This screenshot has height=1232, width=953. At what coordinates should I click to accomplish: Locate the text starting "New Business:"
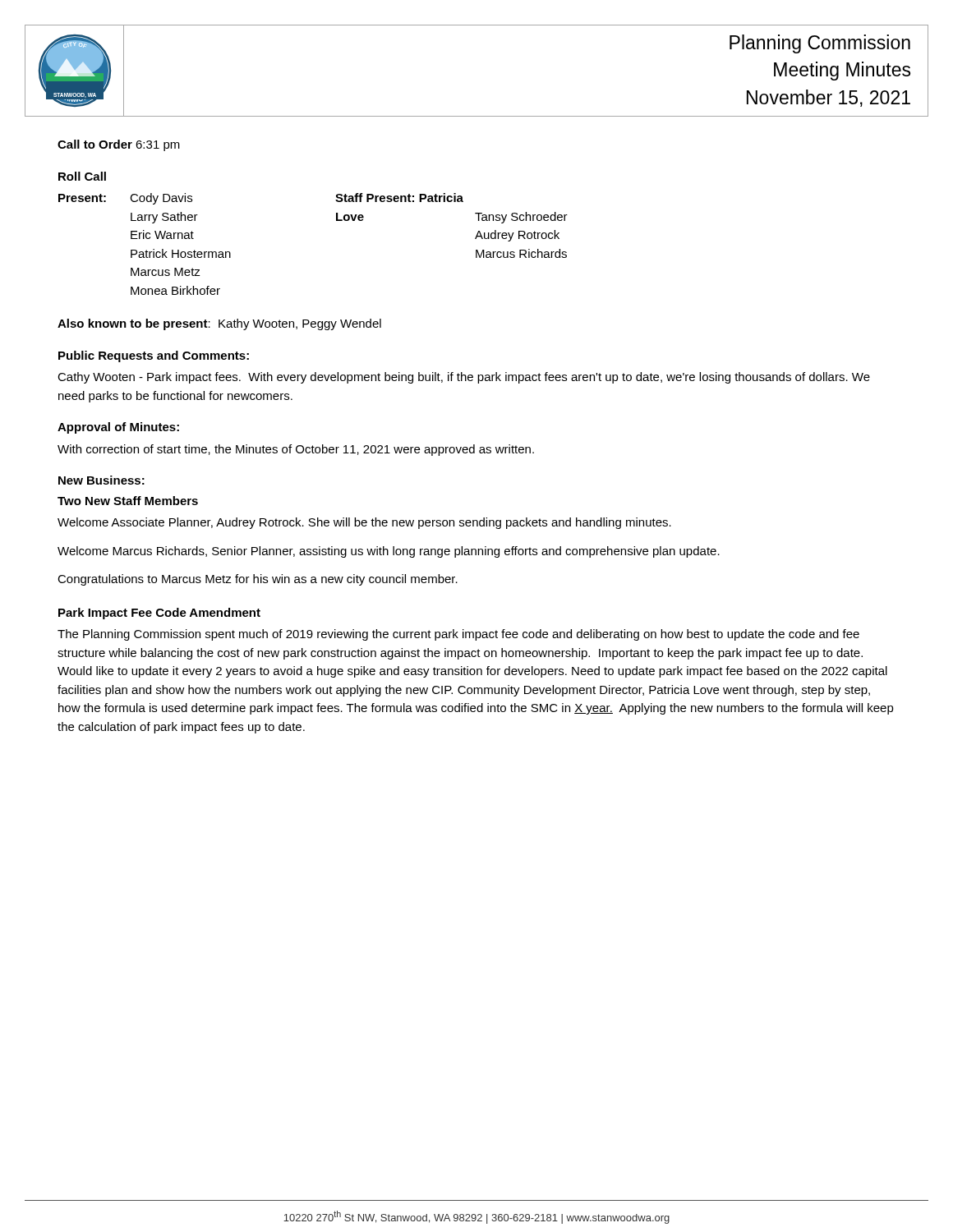pos(101,480)
